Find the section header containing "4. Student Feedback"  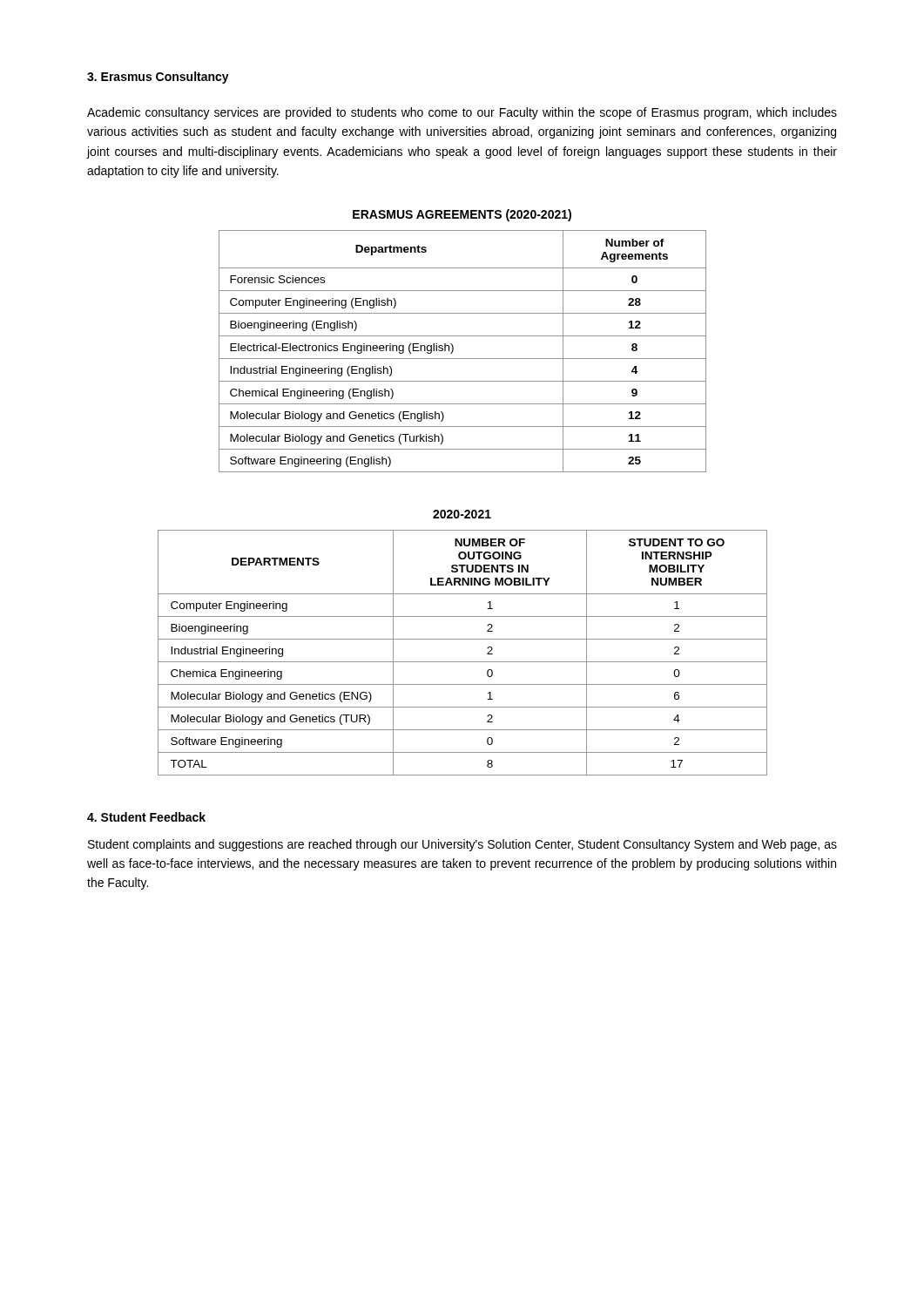tap(146, 817)
